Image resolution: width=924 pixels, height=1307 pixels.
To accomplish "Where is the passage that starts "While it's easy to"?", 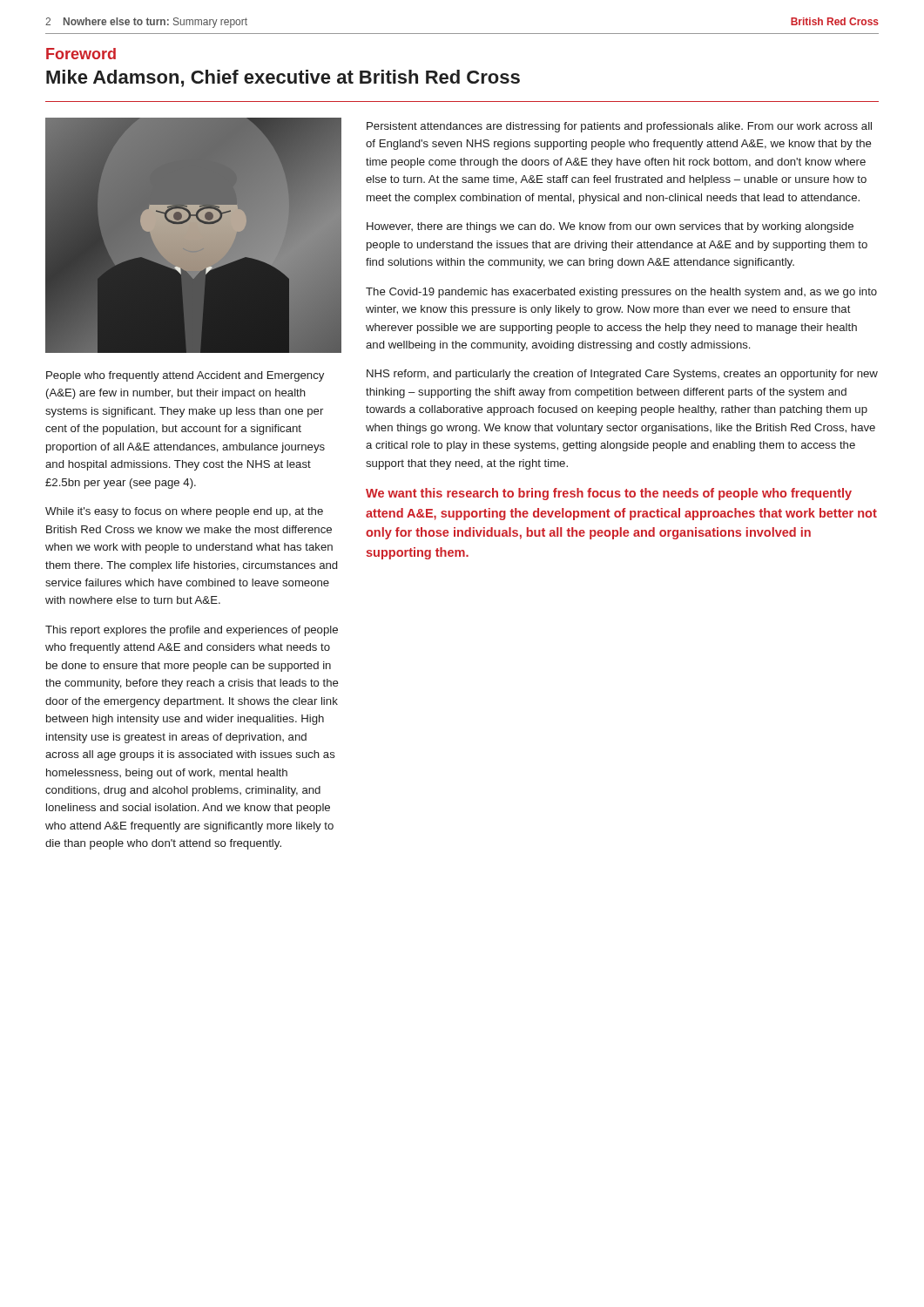I will pyautogui.click(x=192, y=556).
